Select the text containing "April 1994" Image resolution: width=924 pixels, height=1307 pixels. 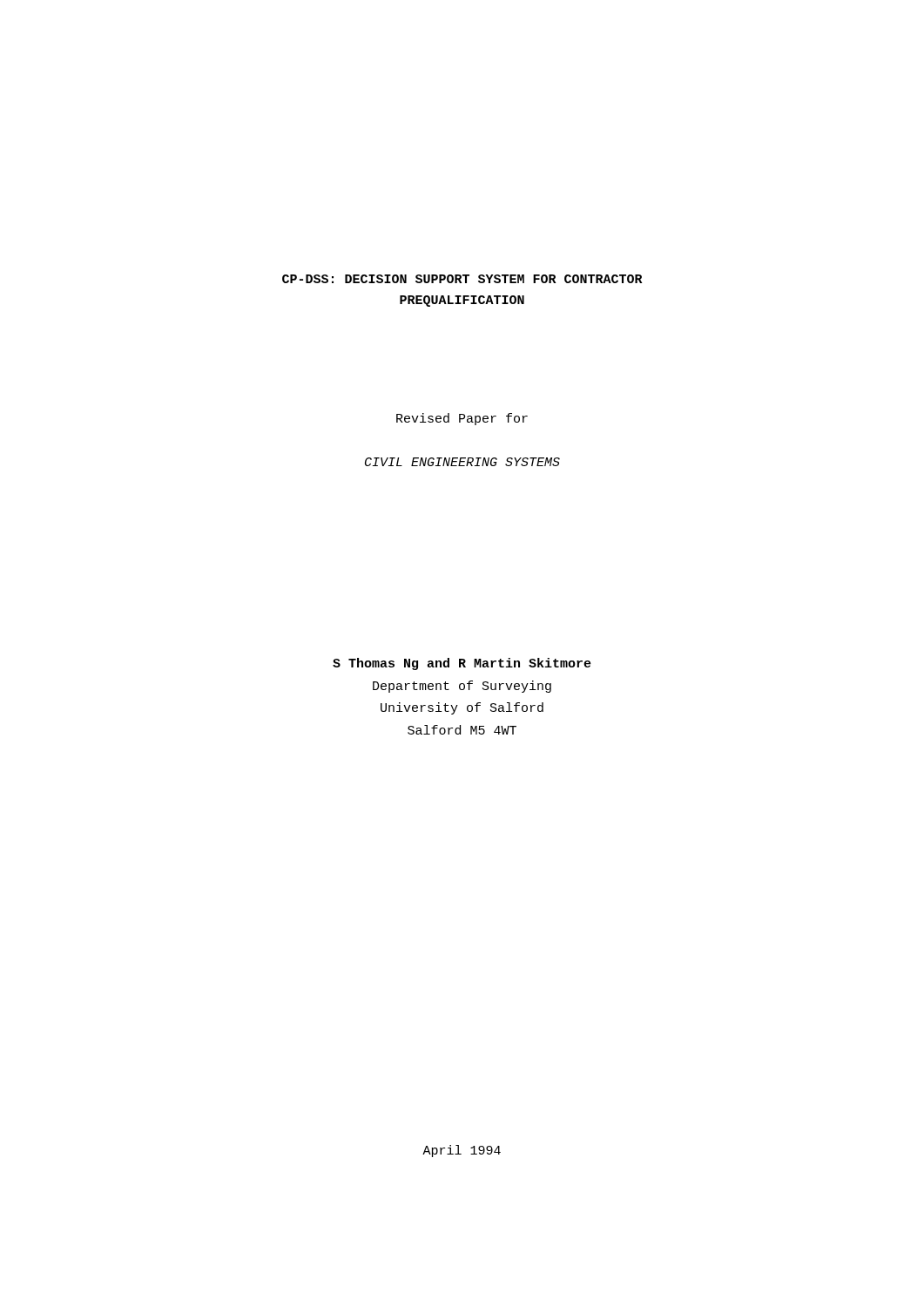[462, 1151]
